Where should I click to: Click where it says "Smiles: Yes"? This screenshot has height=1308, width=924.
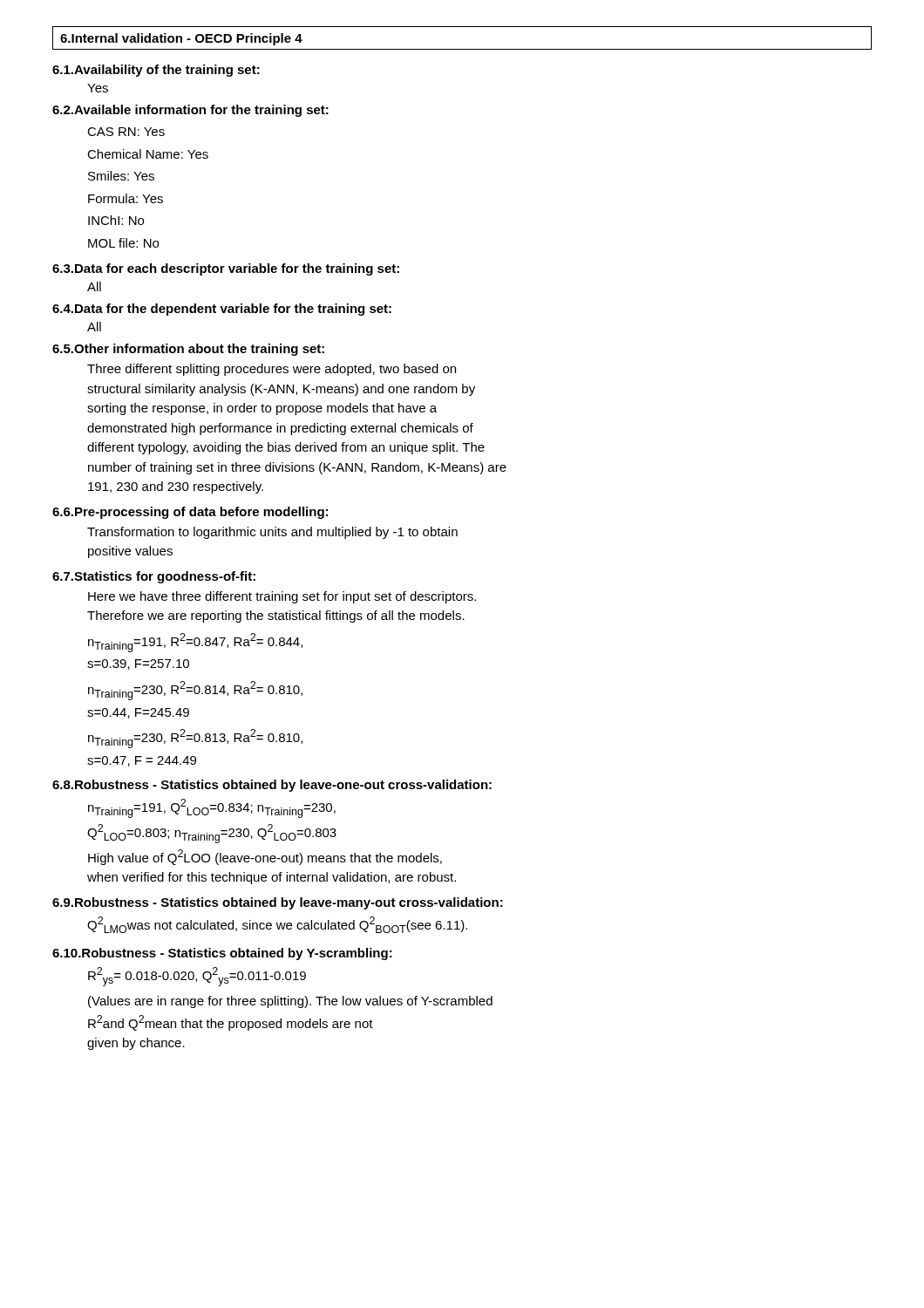click(x=121, y=176)
